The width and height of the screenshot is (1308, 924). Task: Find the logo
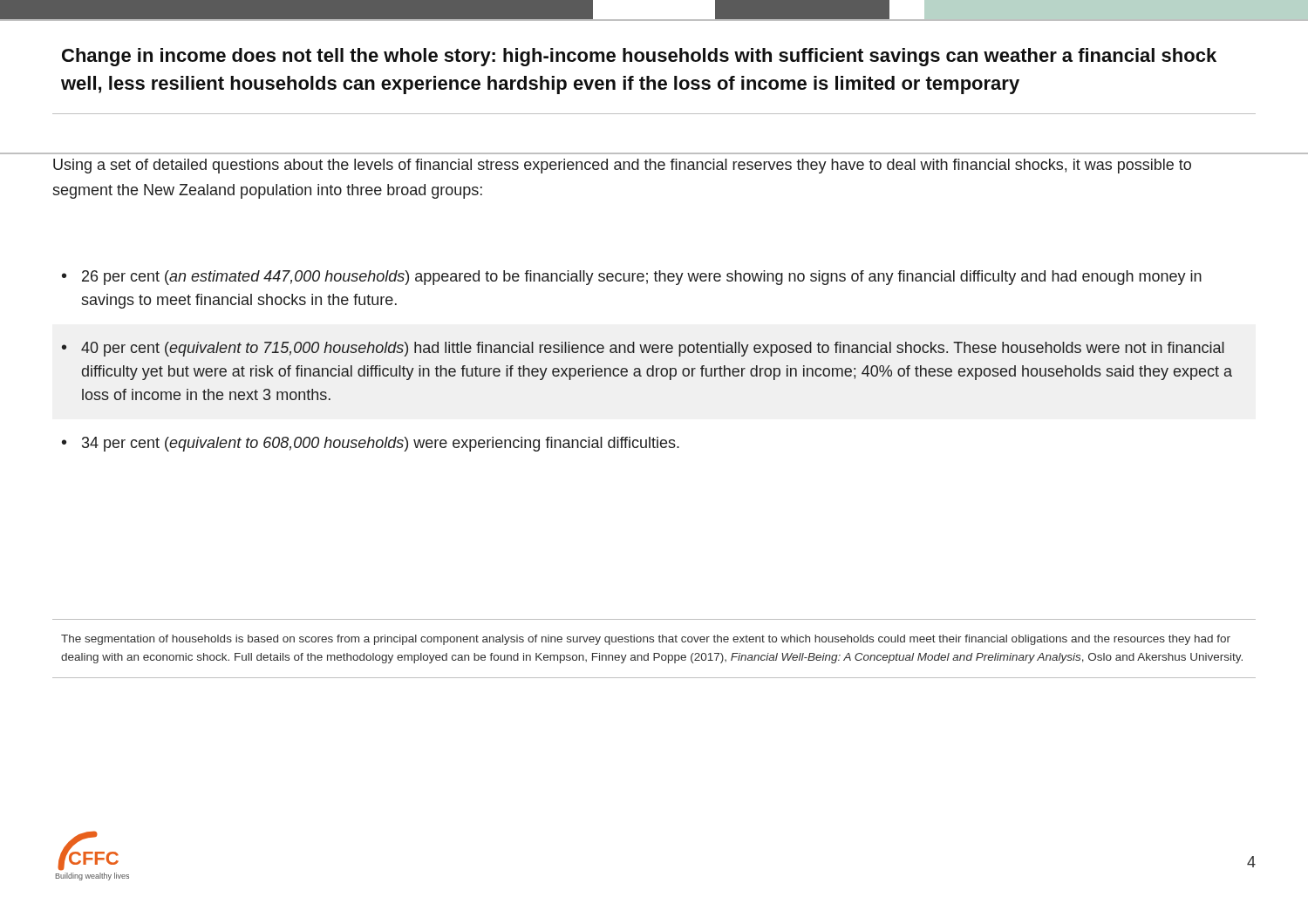point(105,854)
